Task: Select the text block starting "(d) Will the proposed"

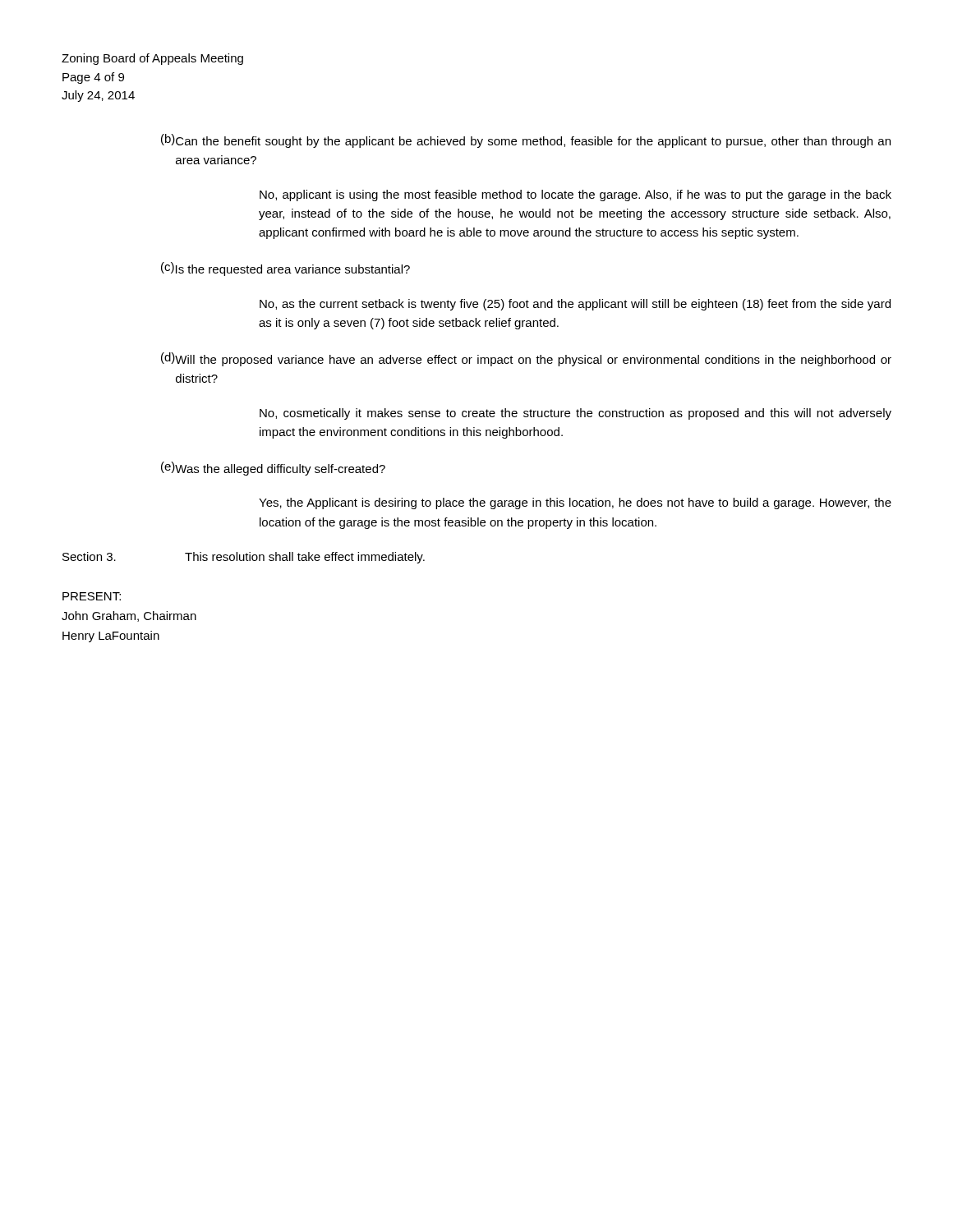Action: pos(526,359)
